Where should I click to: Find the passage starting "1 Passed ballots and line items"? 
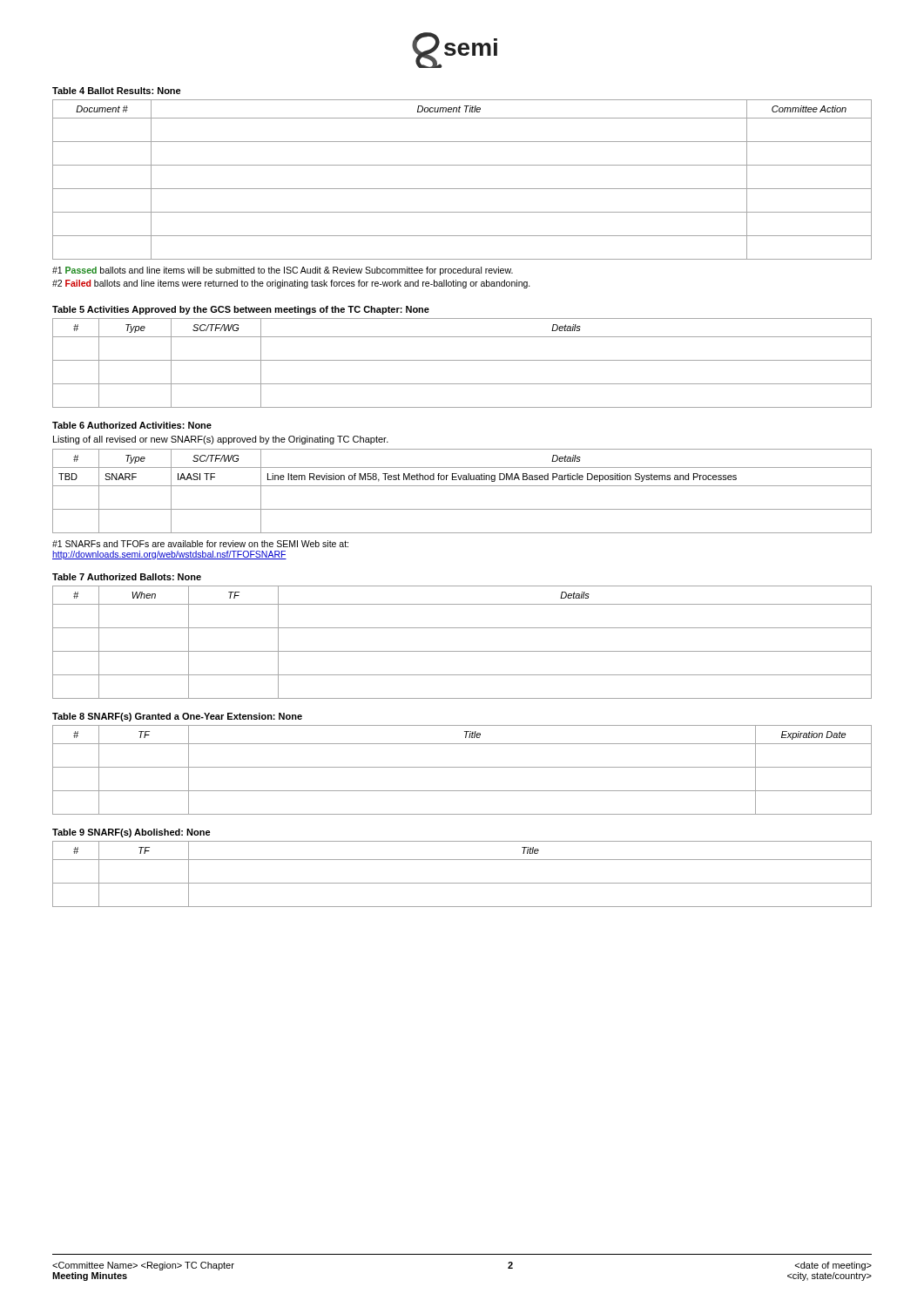point(283,270)
